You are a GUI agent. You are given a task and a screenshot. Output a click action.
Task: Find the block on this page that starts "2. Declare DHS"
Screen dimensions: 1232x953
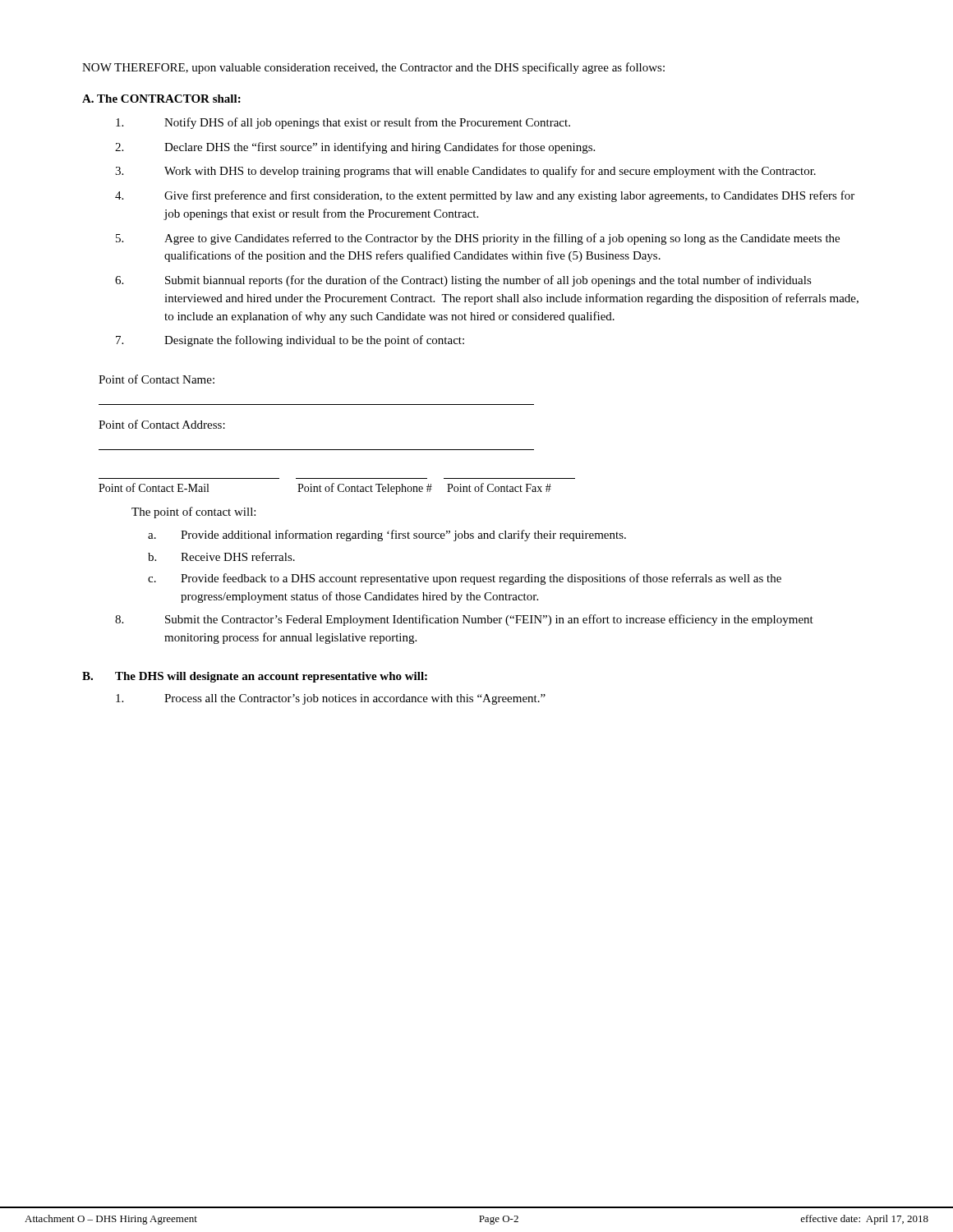[x=476, y=147]
